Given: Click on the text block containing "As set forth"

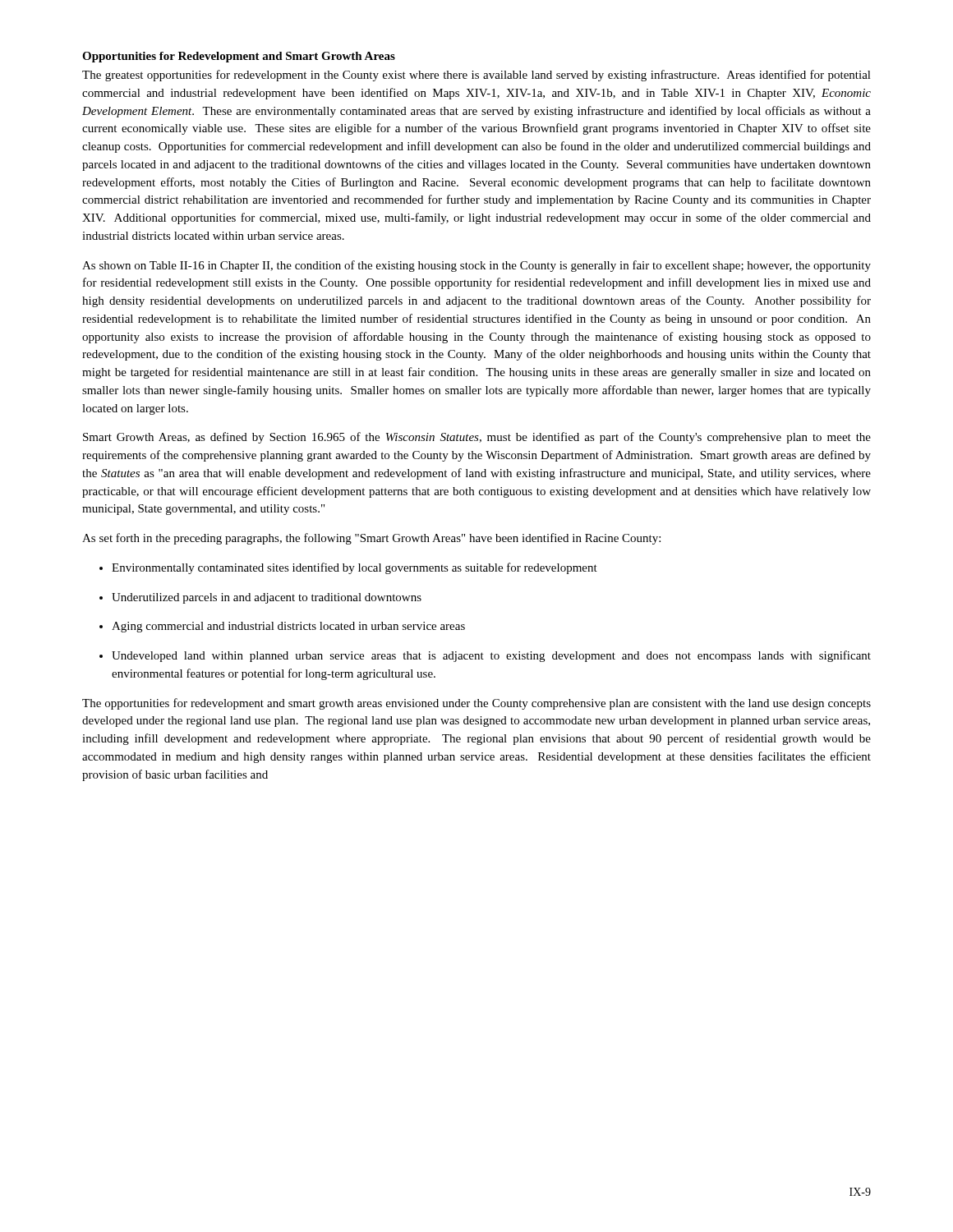Looking at the screenshot, I should [x=476, y=539].
